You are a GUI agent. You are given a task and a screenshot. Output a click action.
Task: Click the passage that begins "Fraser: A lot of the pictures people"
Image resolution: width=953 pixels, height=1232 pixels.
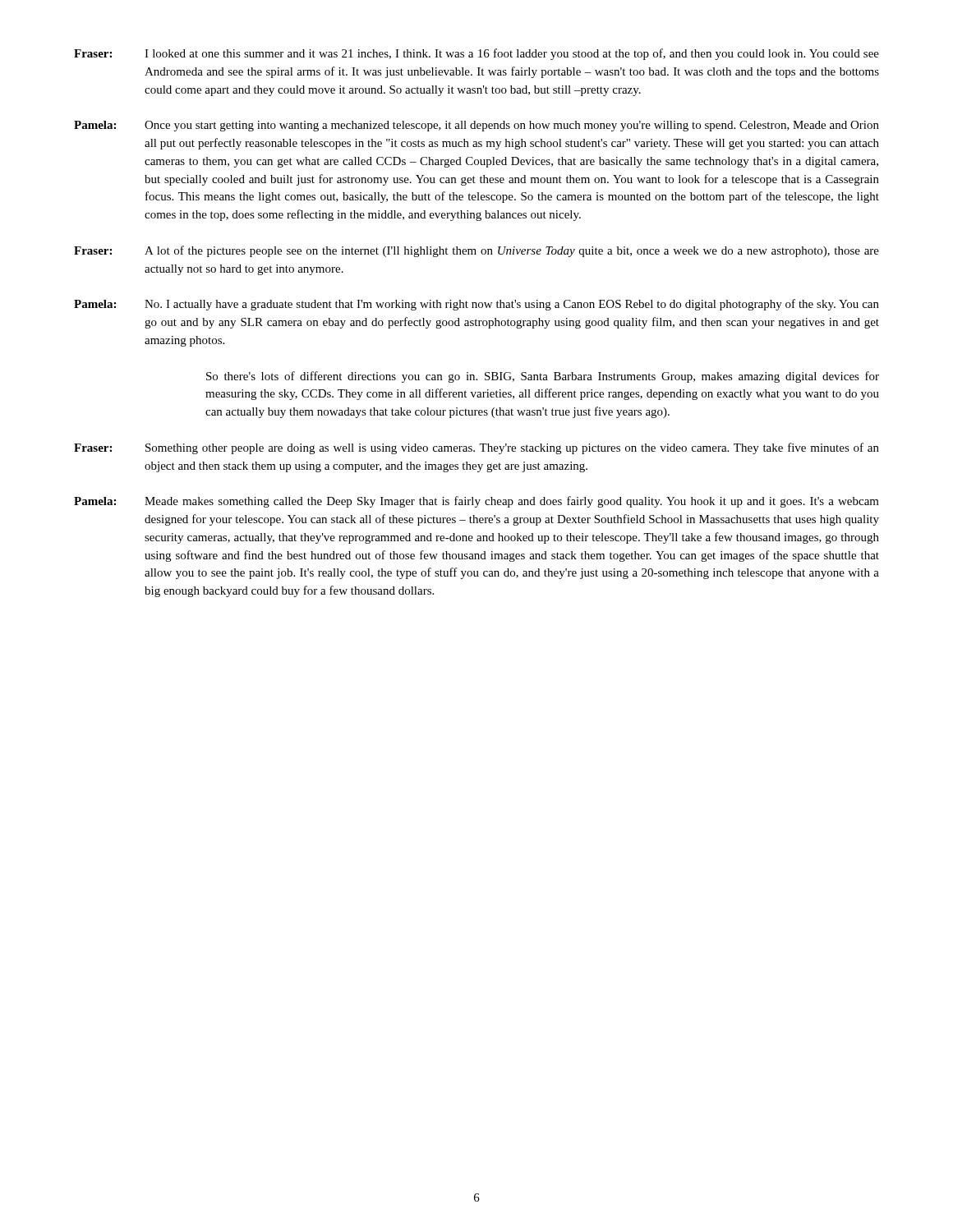click(x=476, y=260)
